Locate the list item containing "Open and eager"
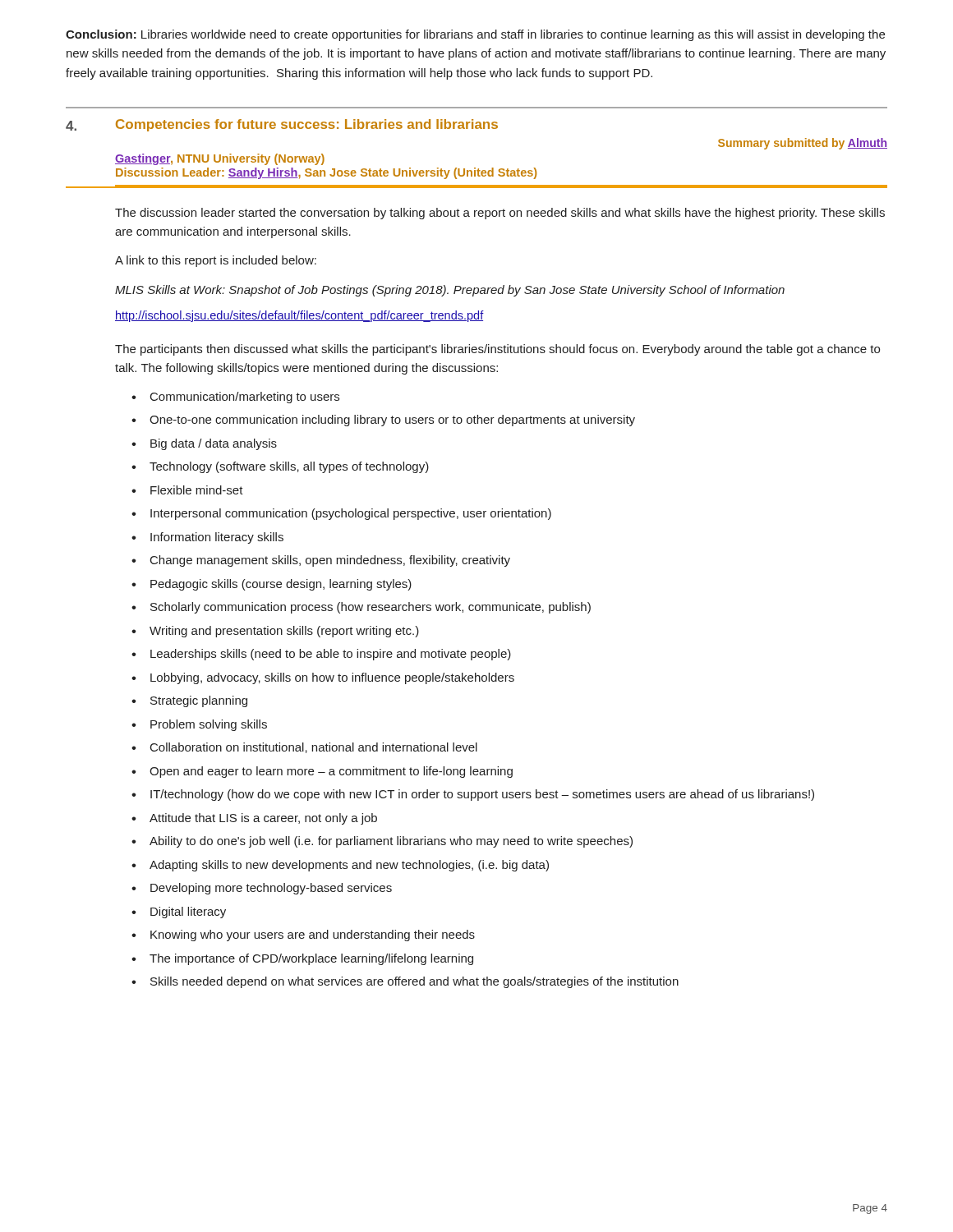The image size is (953, 1232). [x=509, y=771]
